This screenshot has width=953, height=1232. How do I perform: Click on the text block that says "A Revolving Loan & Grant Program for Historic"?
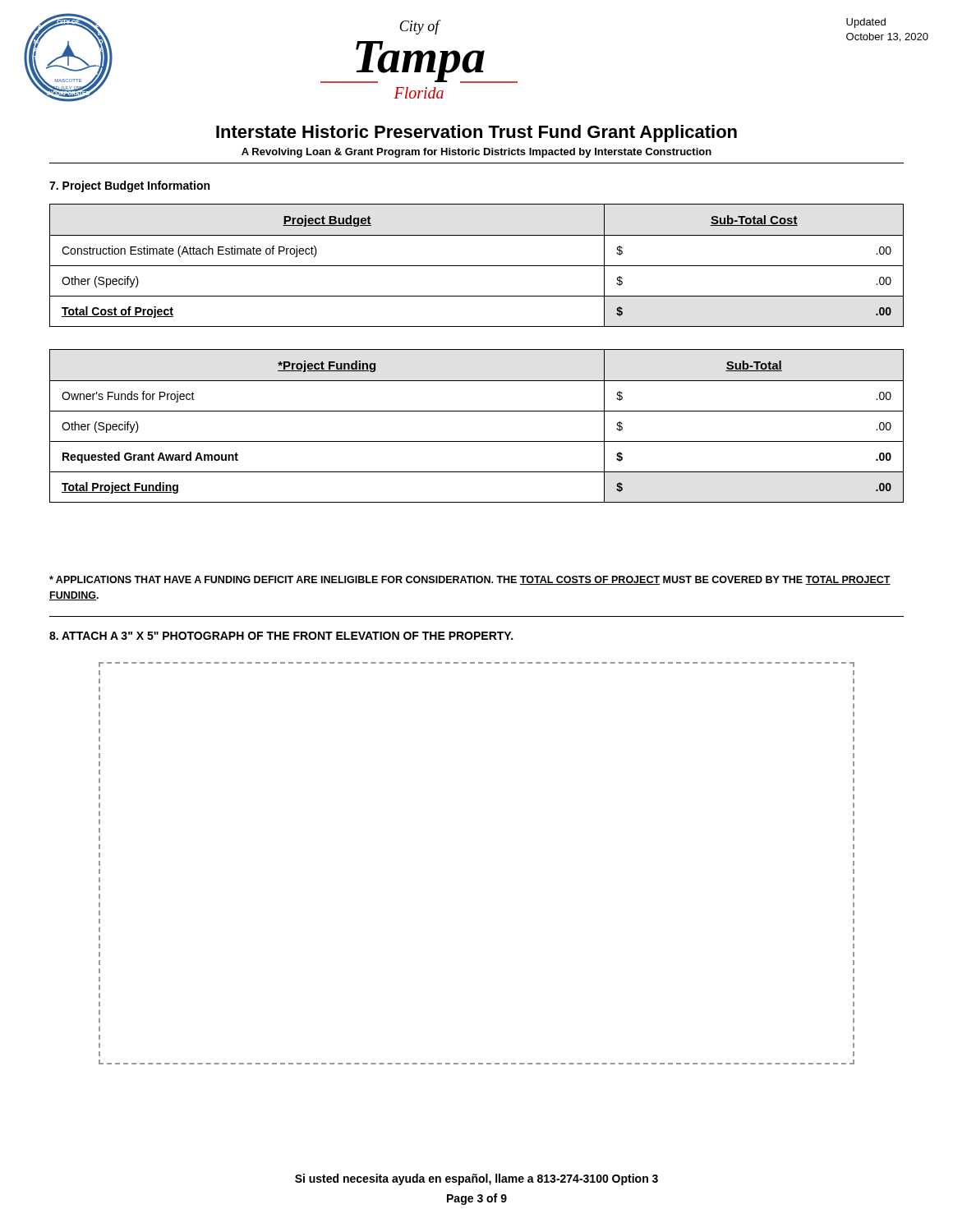476,152
